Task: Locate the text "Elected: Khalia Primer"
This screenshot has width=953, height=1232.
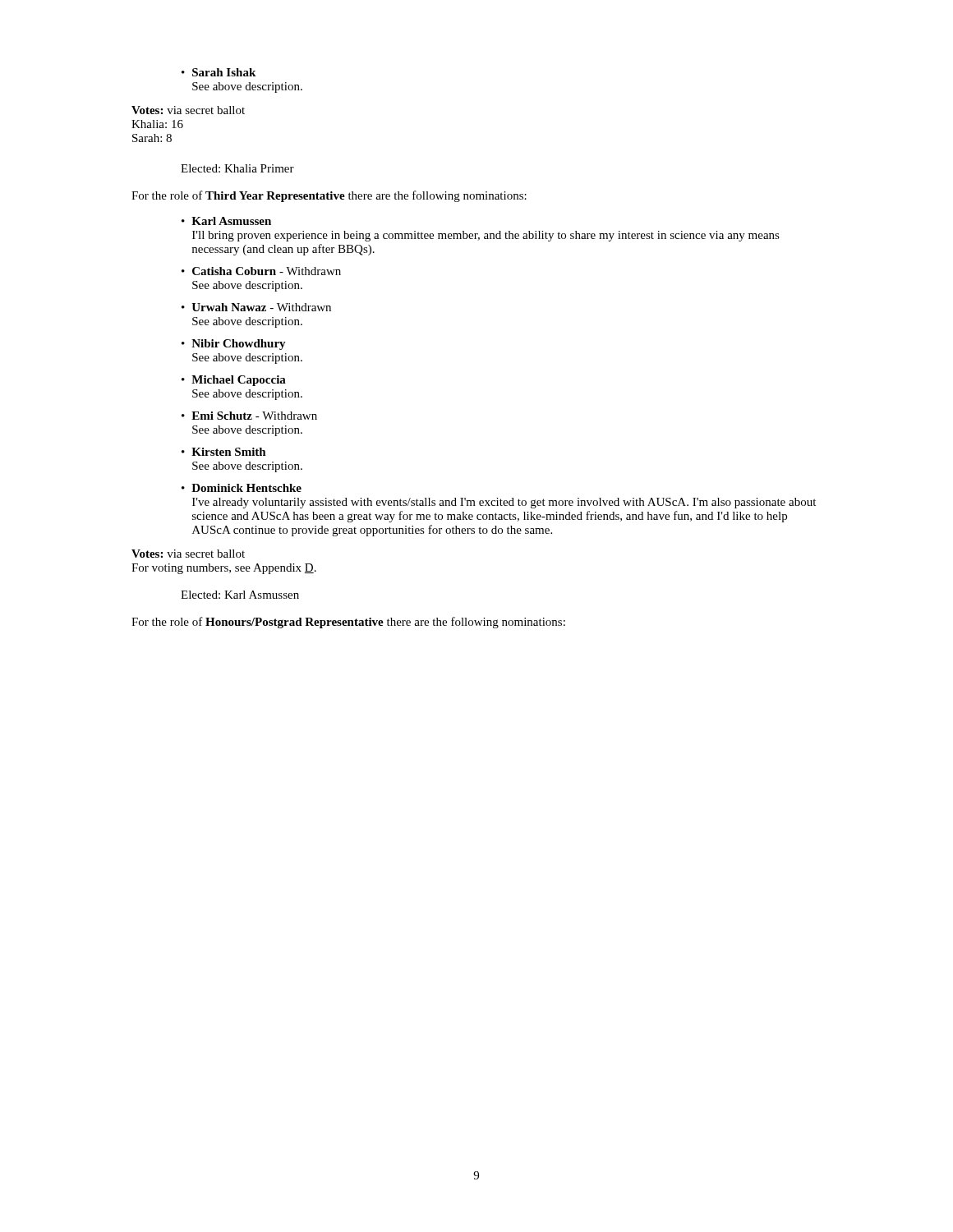Action: 237,168
